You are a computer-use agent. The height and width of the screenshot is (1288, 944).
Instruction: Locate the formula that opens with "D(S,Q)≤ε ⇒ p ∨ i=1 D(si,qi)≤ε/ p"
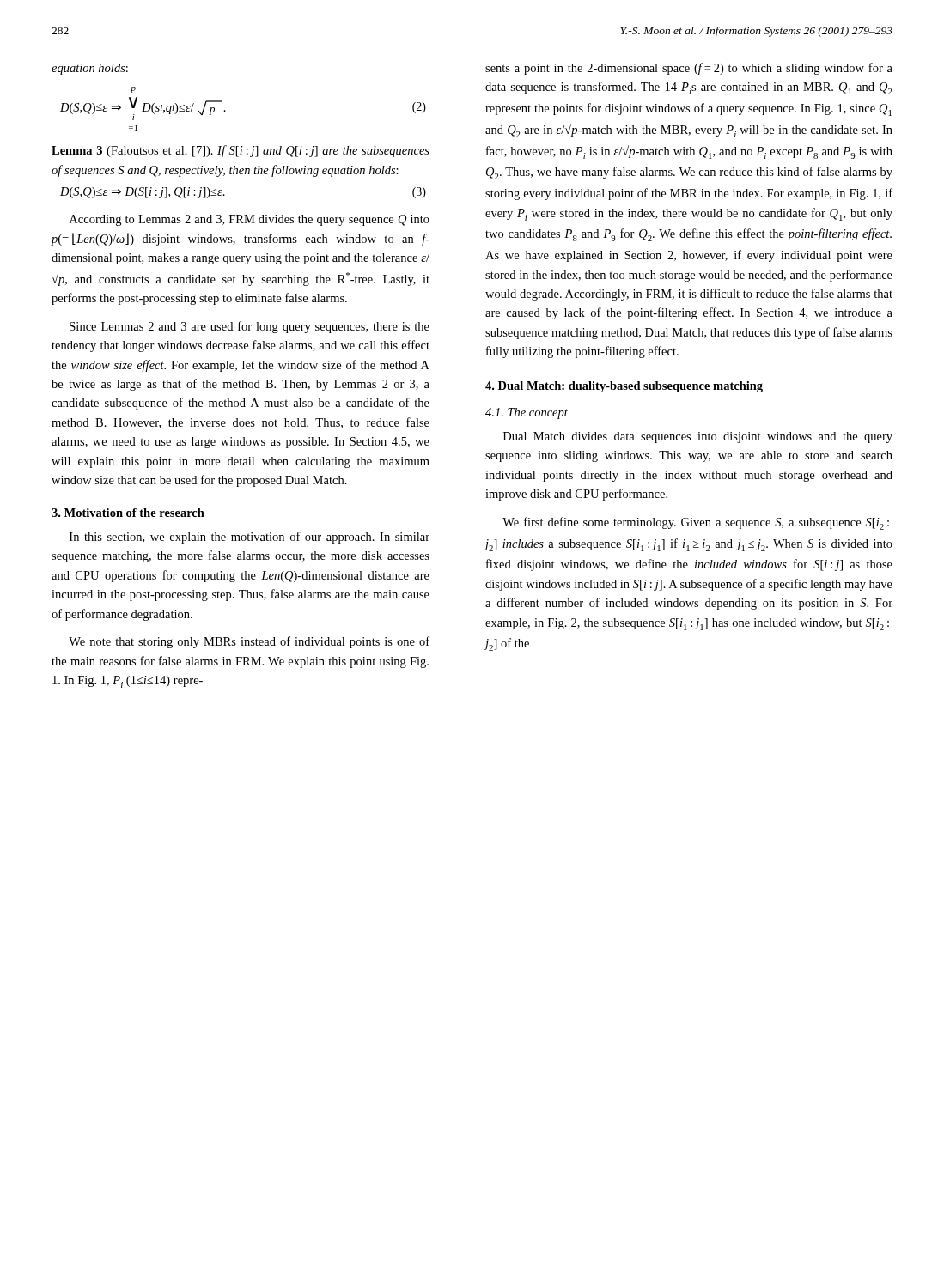(133, 90)
